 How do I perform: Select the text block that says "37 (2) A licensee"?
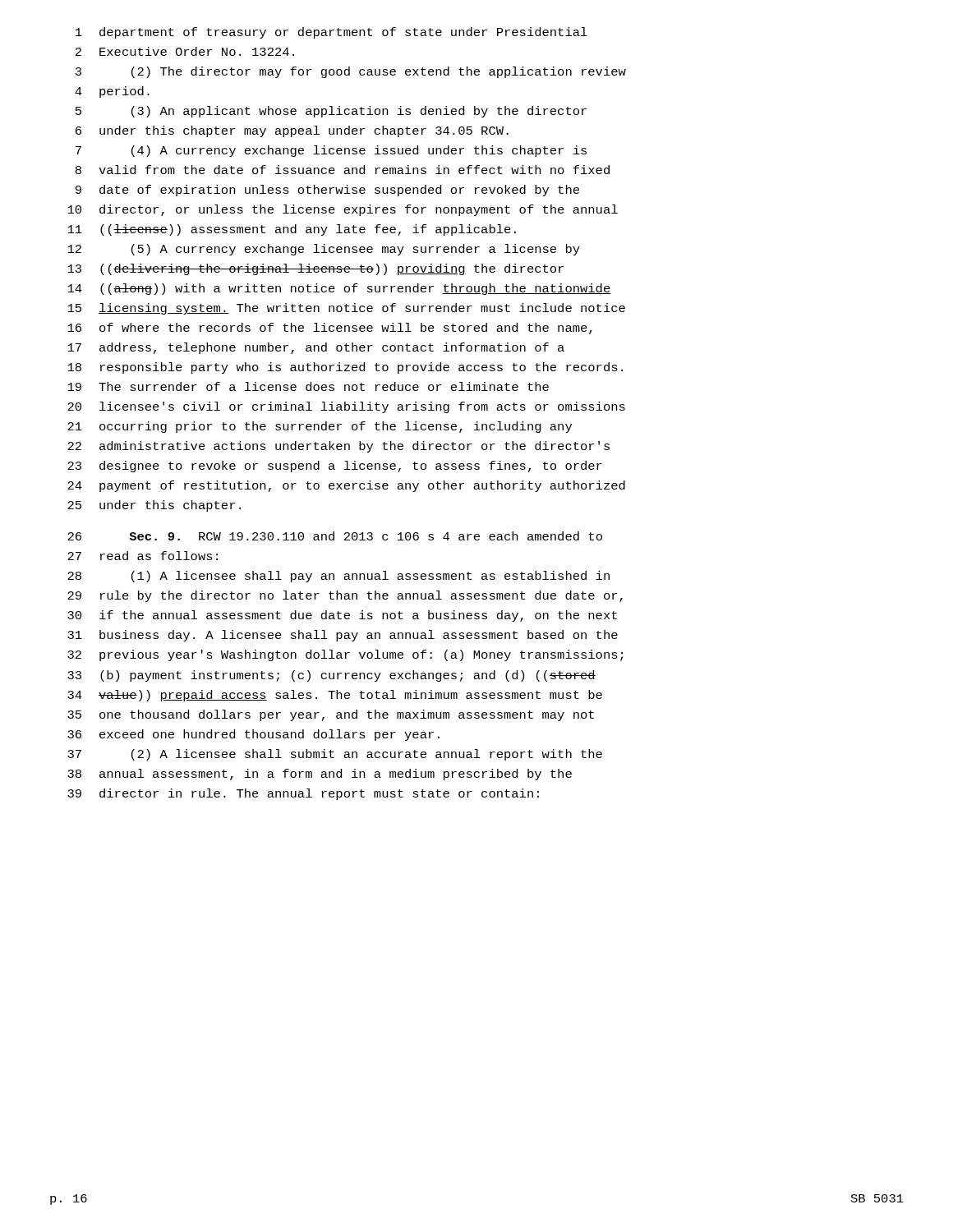(x=476, y=774)
